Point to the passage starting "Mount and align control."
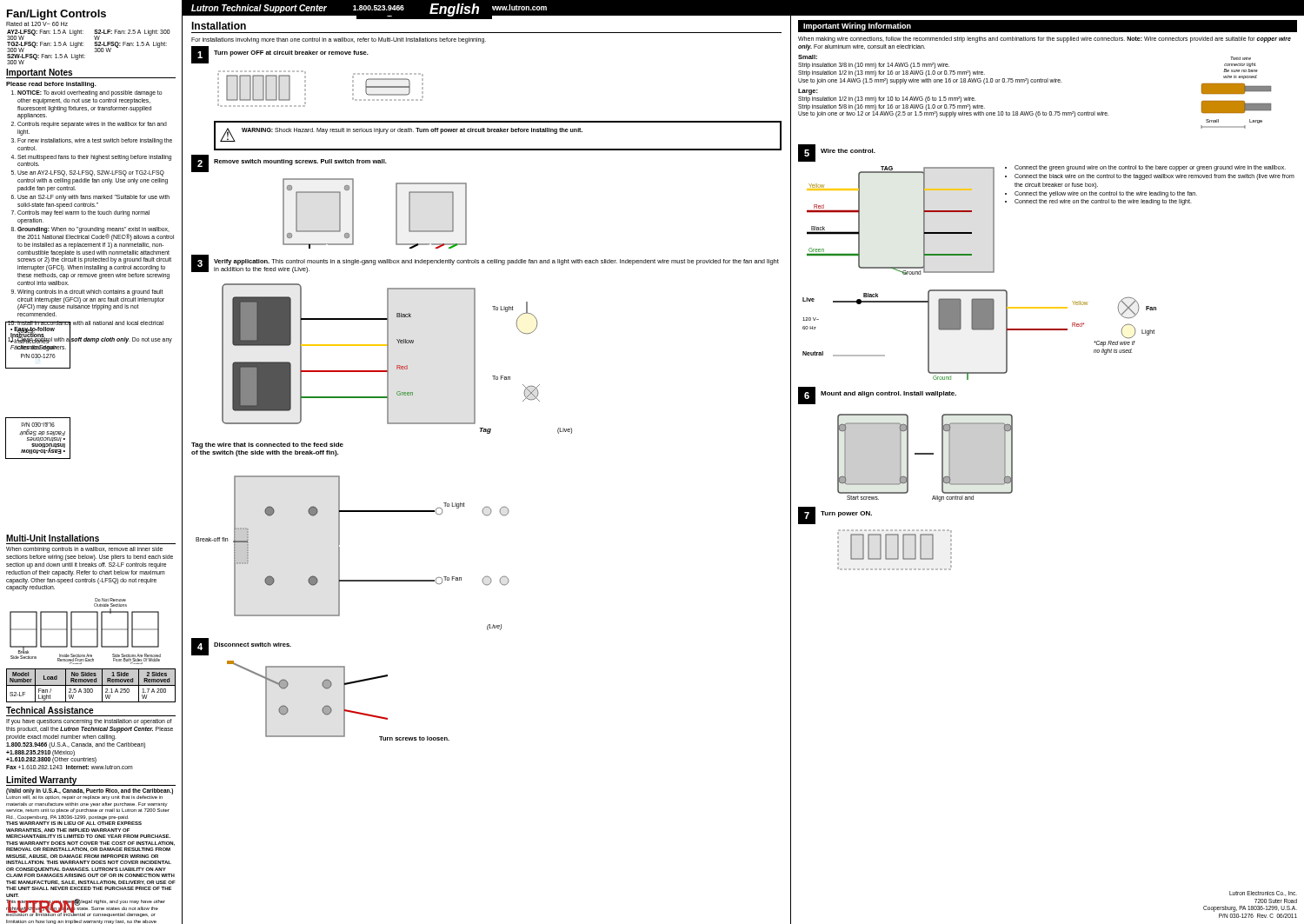This screenshot has width=1304, height=924. 889,393
